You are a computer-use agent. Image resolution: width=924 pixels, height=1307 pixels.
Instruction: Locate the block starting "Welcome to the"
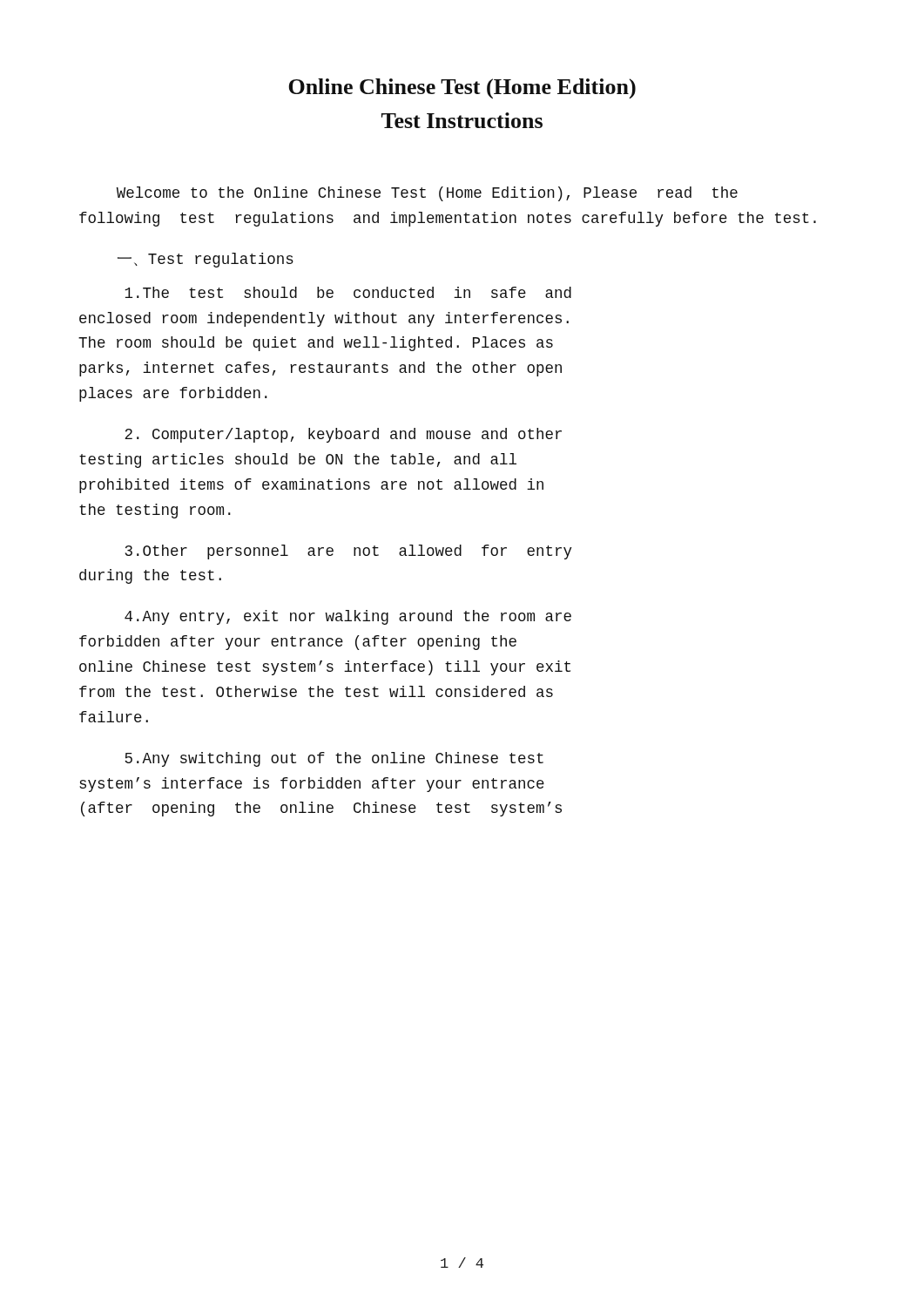click(x=449, y=206)
